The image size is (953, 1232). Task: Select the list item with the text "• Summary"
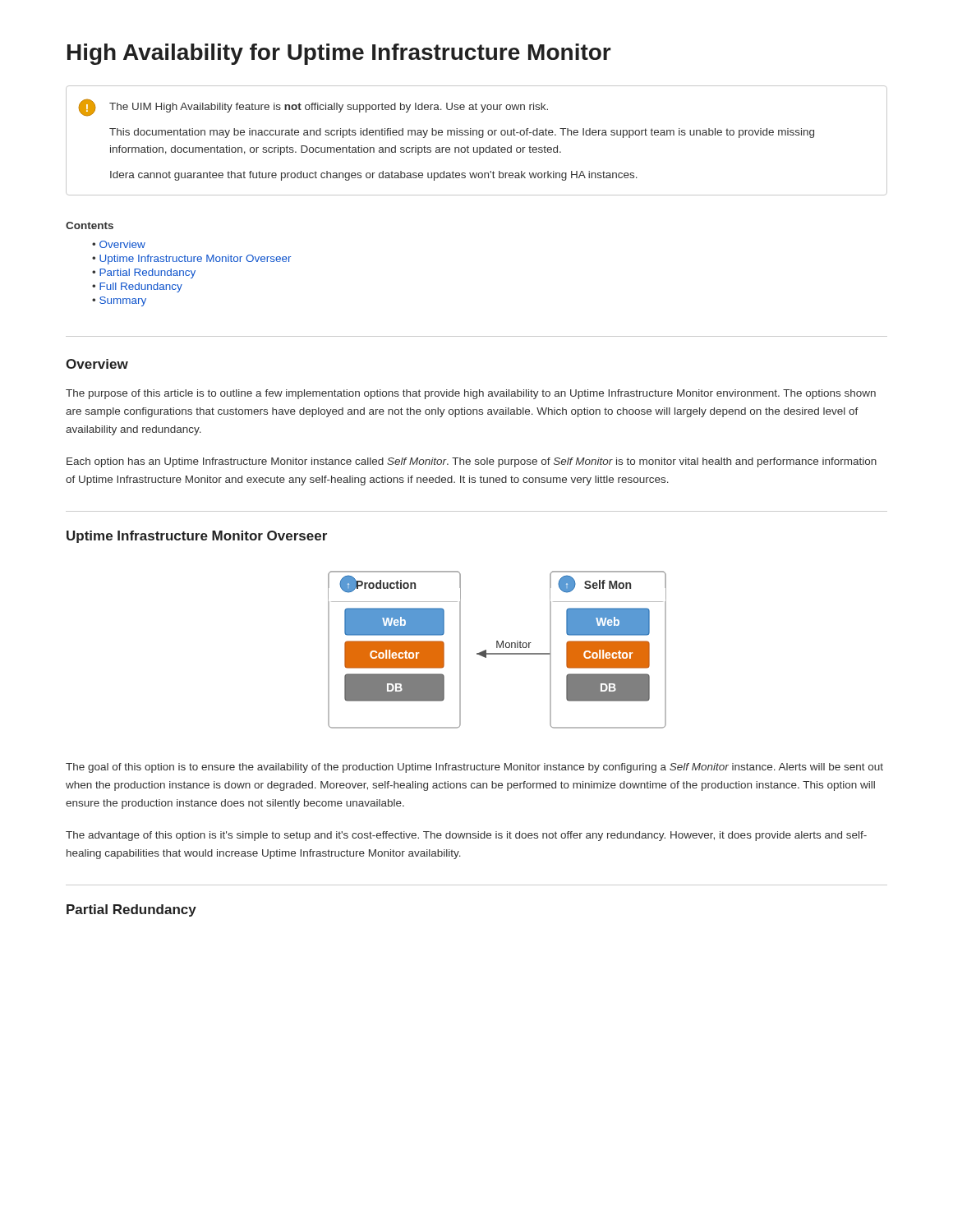point(119,300)
